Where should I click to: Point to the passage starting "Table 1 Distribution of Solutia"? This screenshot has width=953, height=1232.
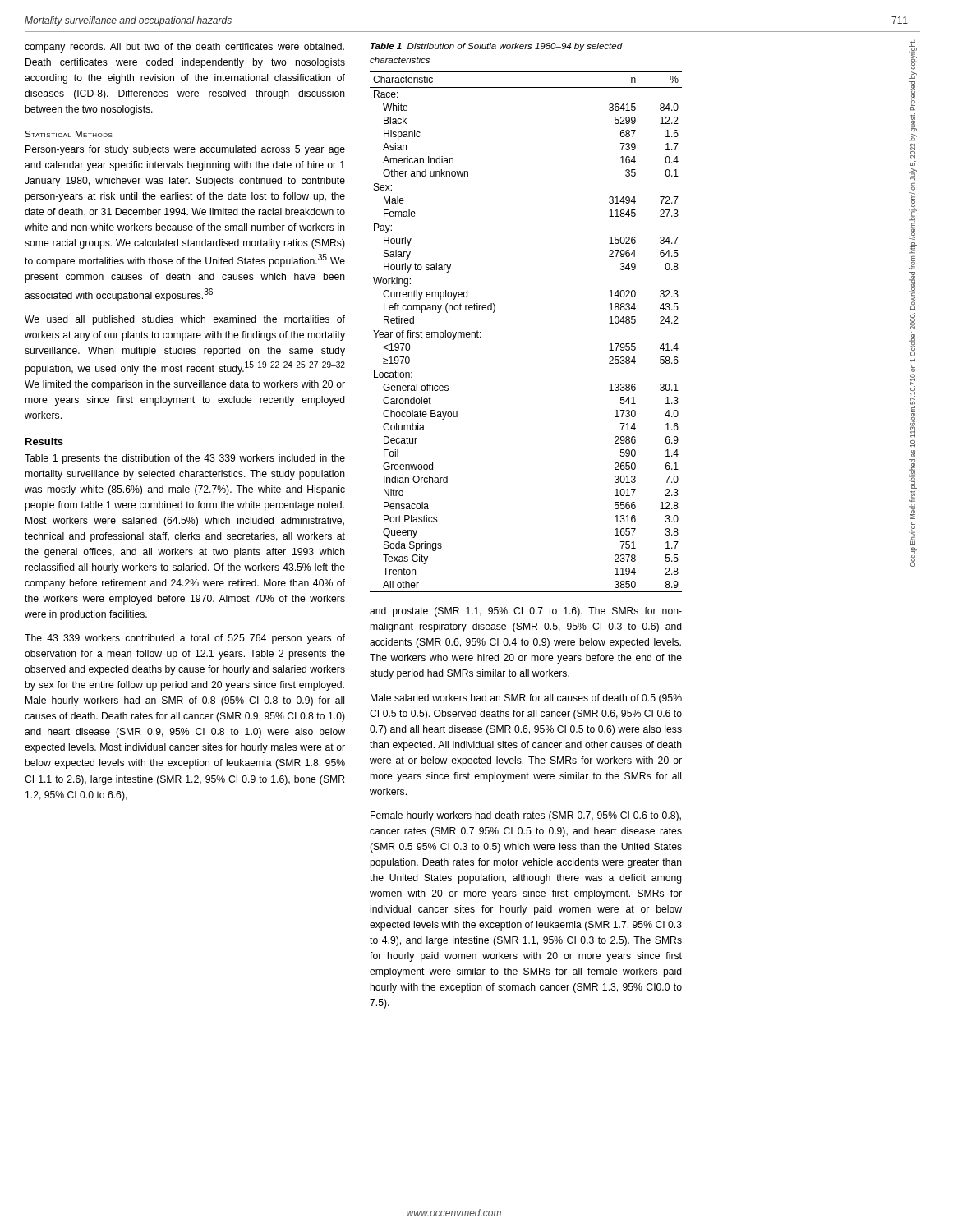(496, 53)
